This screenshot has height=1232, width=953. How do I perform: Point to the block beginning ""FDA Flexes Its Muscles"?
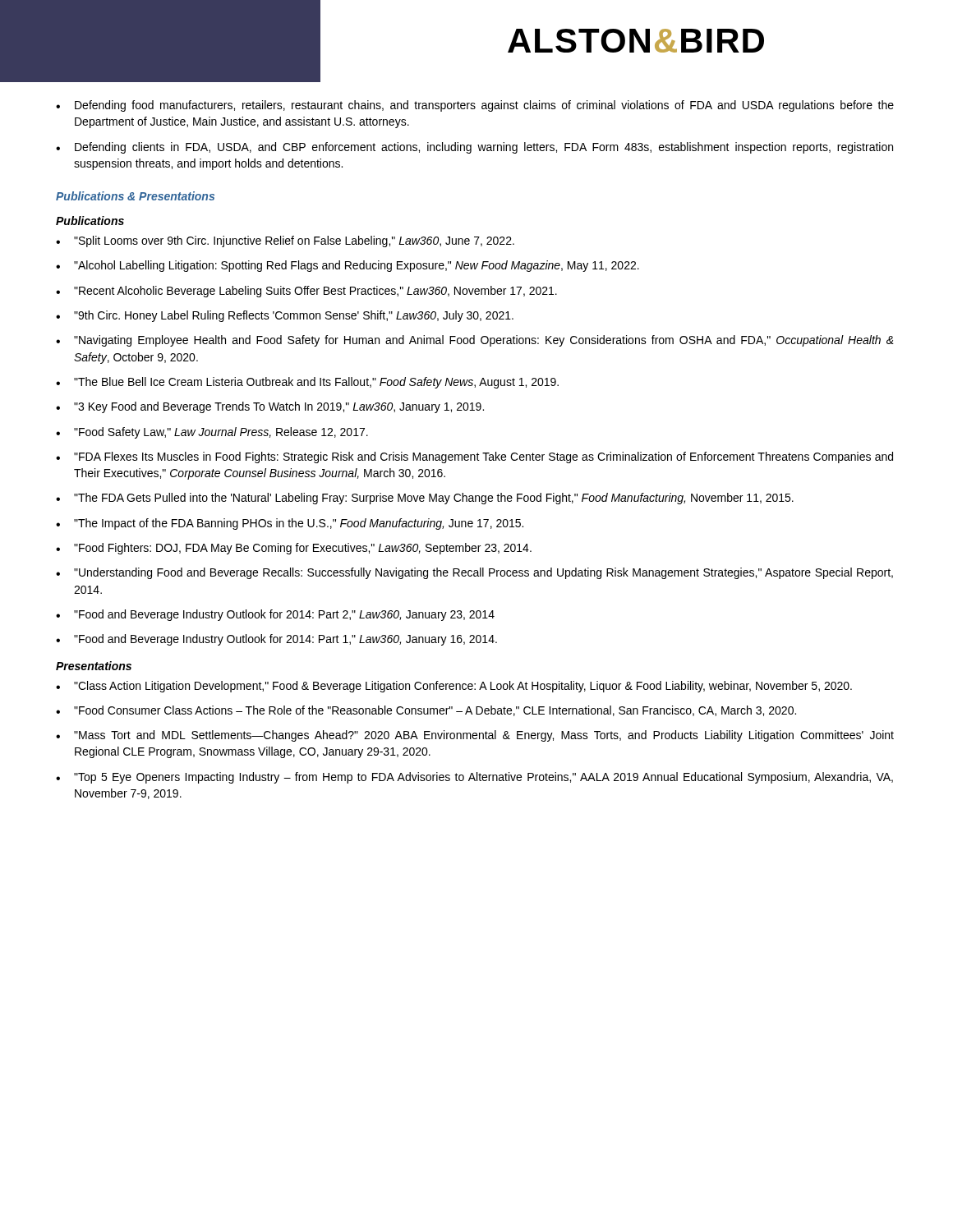pos(475,465)
